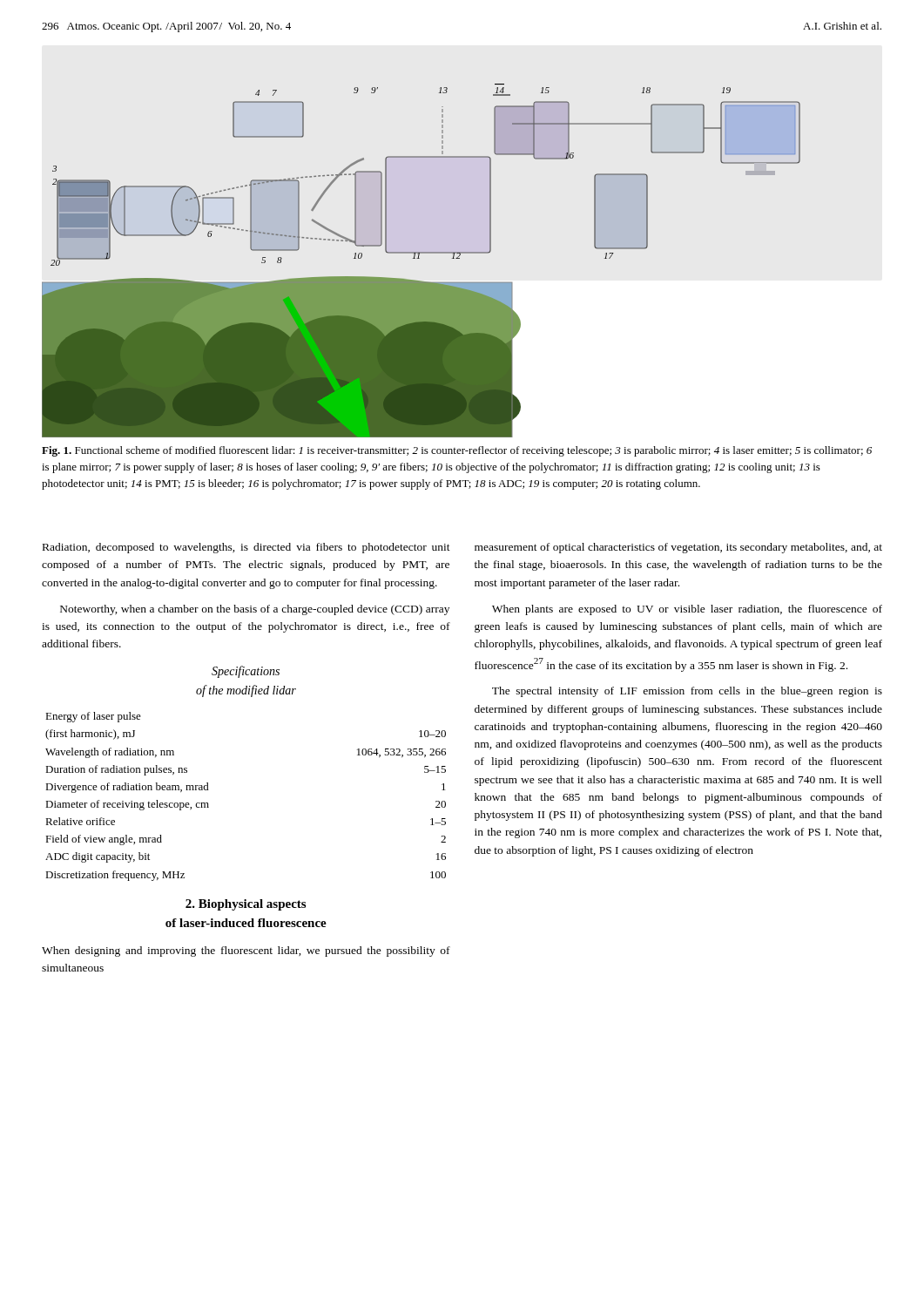
Task: Click where it says "2. Biophysical aspectsof laser-induced fluorescence"
Action: (x=246, y=913)
